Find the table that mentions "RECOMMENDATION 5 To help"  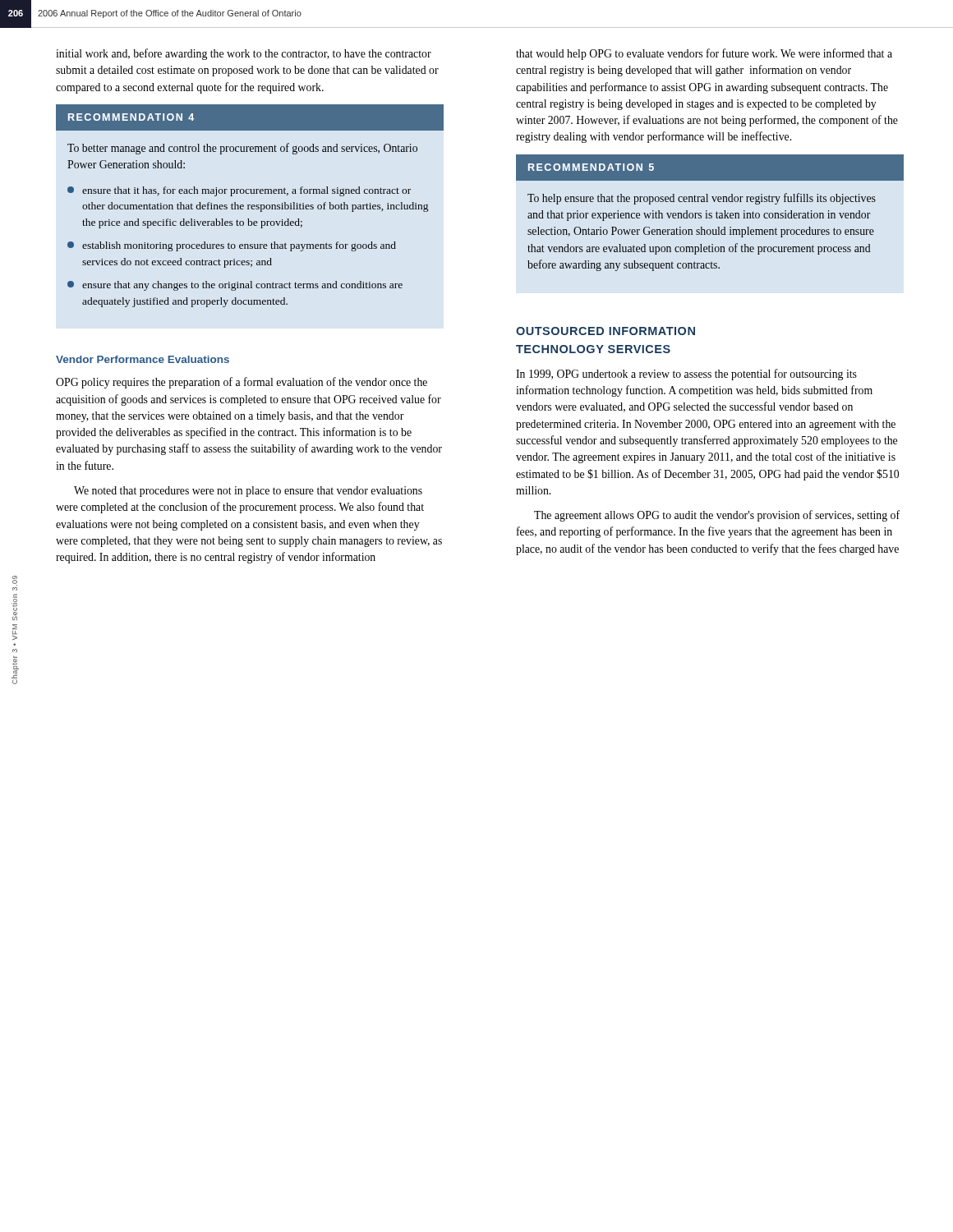710,224
